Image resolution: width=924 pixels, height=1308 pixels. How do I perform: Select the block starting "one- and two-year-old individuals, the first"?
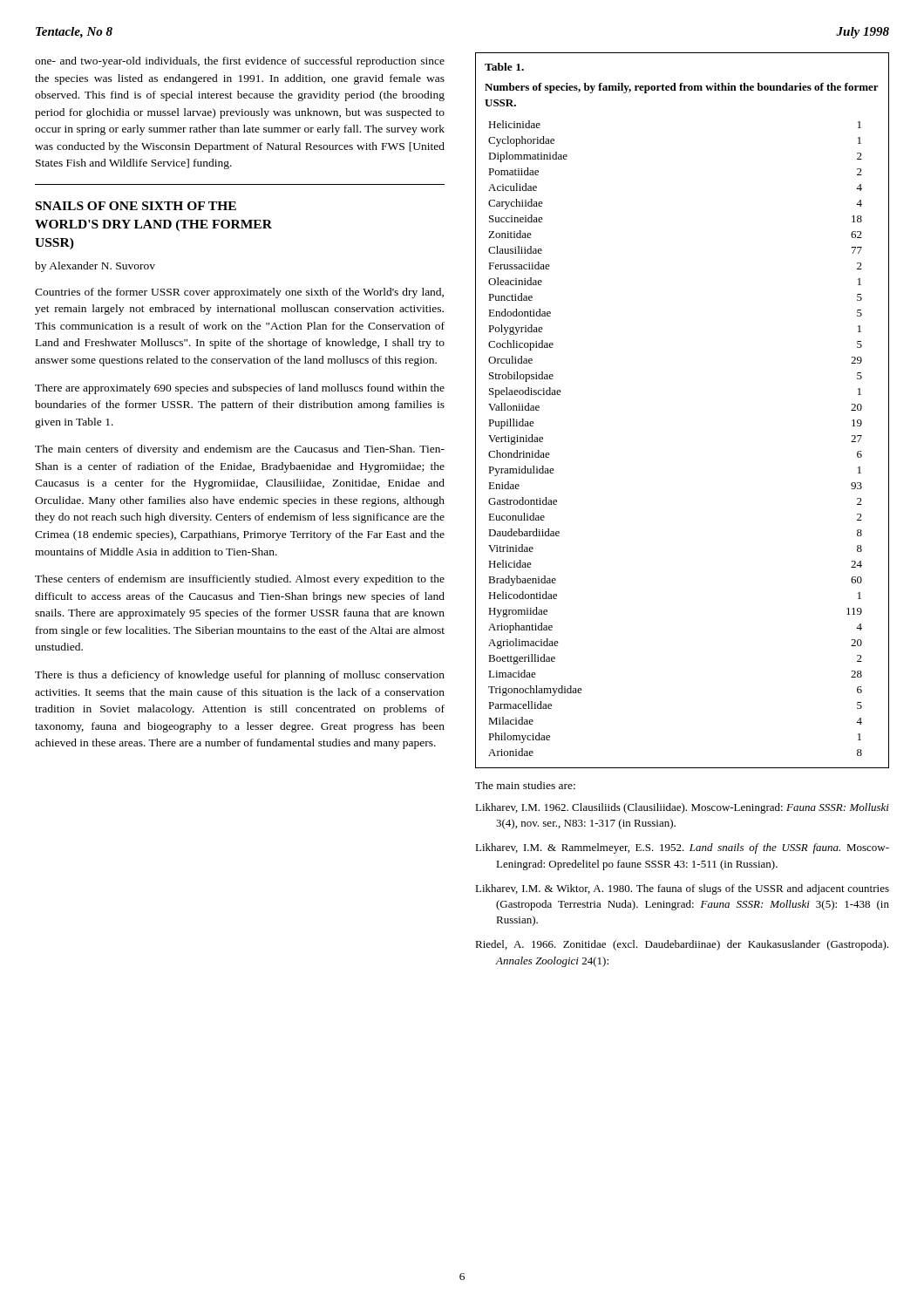(240, 112)
